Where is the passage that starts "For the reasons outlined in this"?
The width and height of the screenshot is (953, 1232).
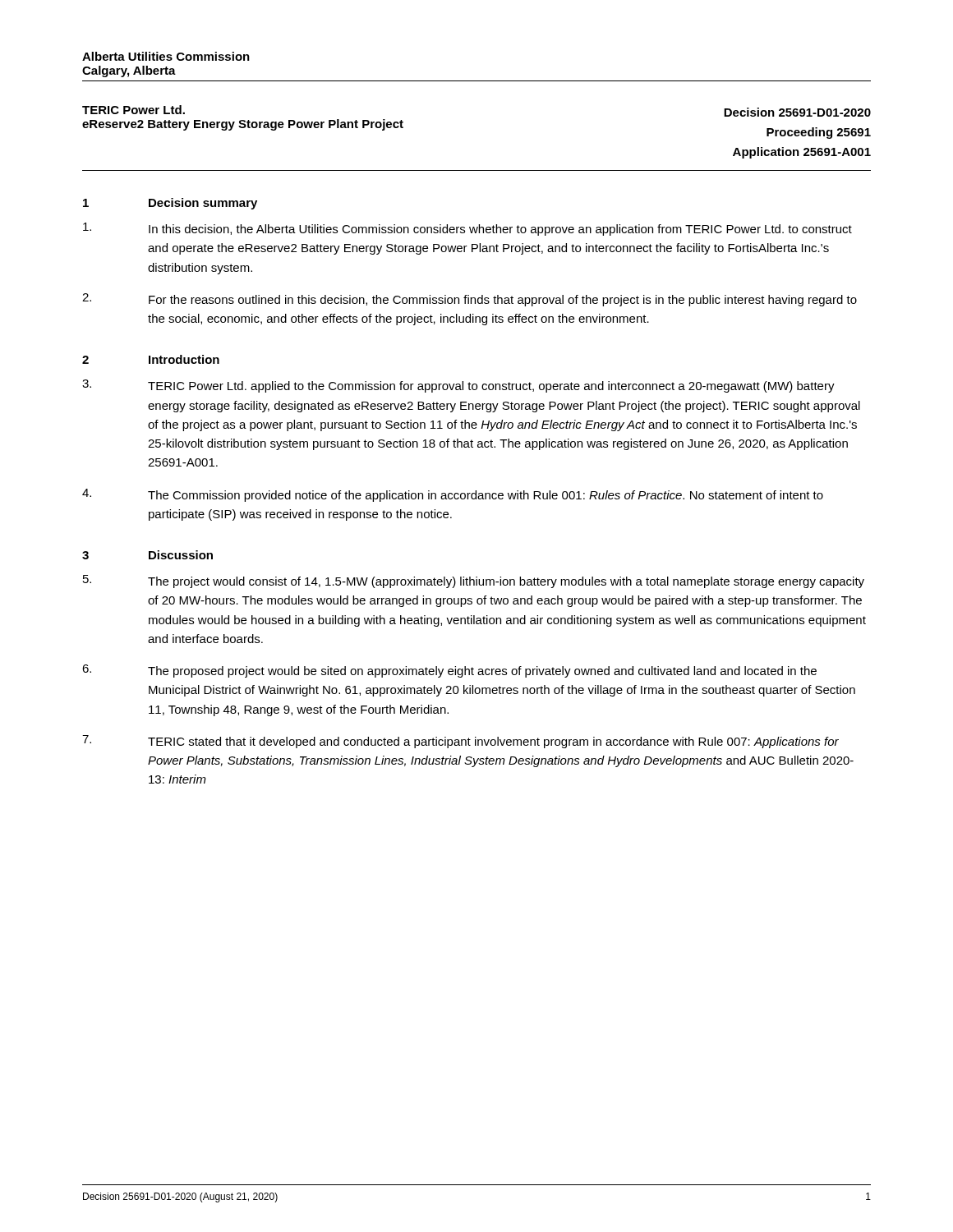[x=476, y=309]
